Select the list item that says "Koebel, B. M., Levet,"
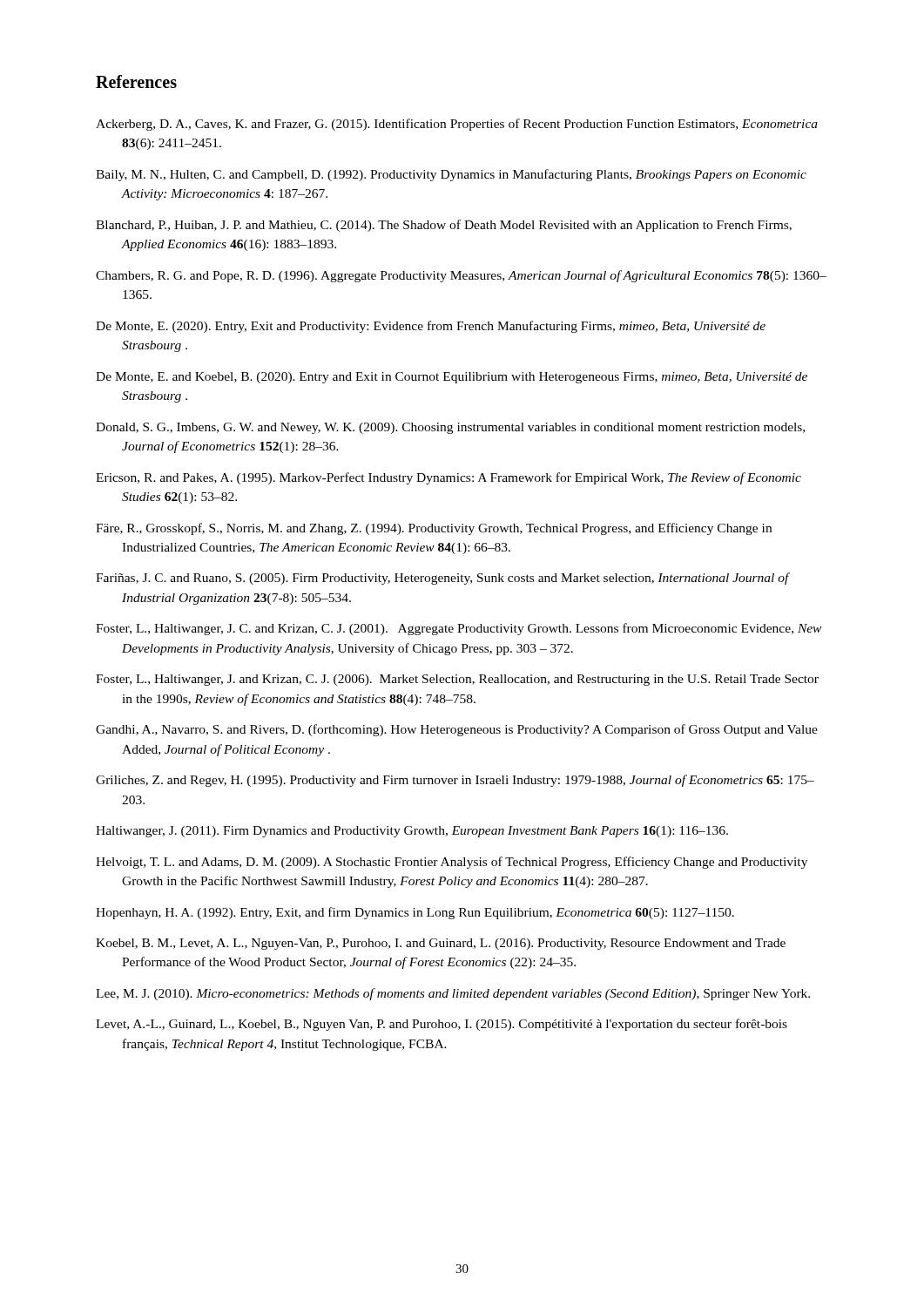The width and height of the screenshot is (924, 1307). (441, 952)
